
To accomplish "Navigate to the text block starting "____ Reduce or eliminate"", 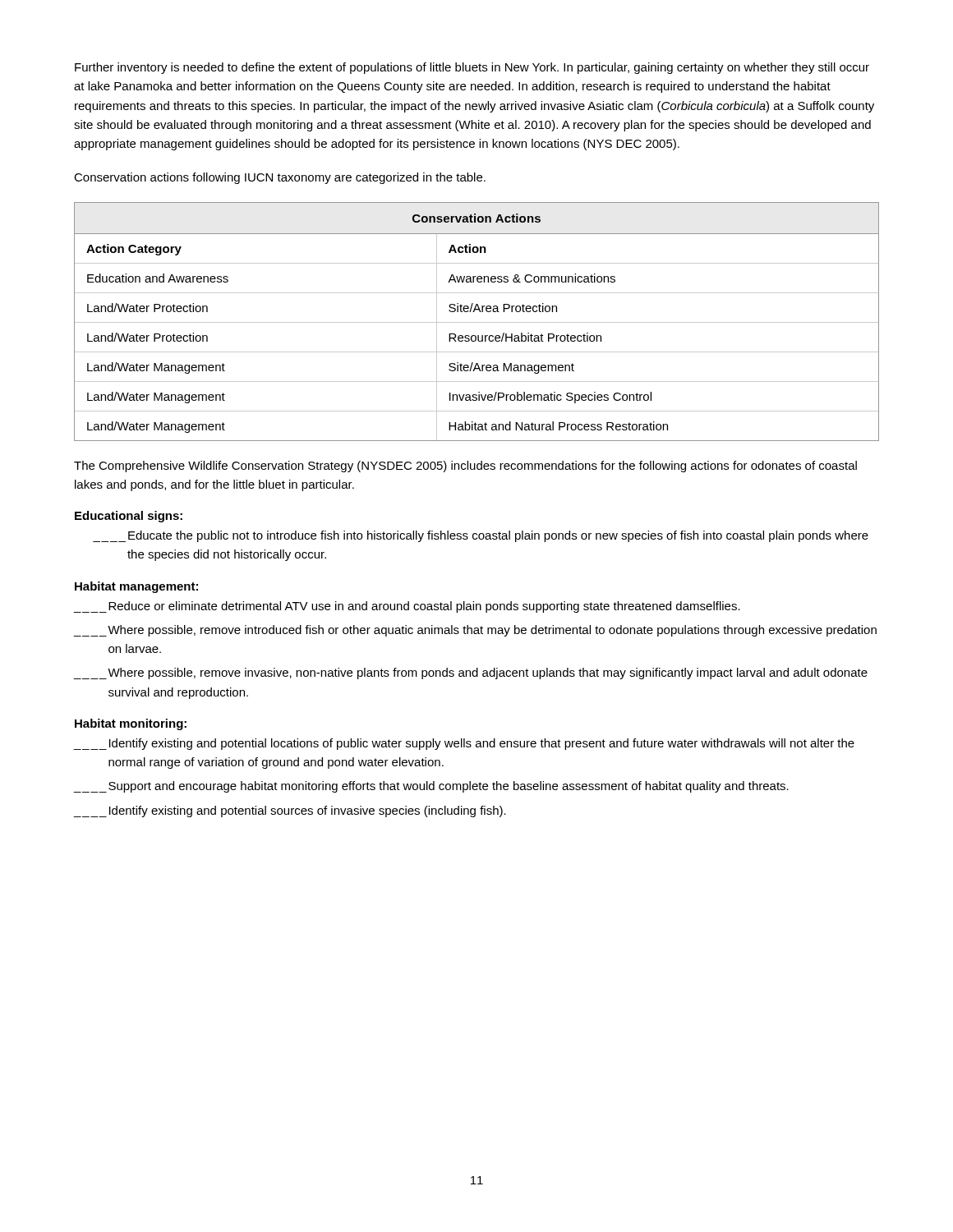I will click(476, 605).
